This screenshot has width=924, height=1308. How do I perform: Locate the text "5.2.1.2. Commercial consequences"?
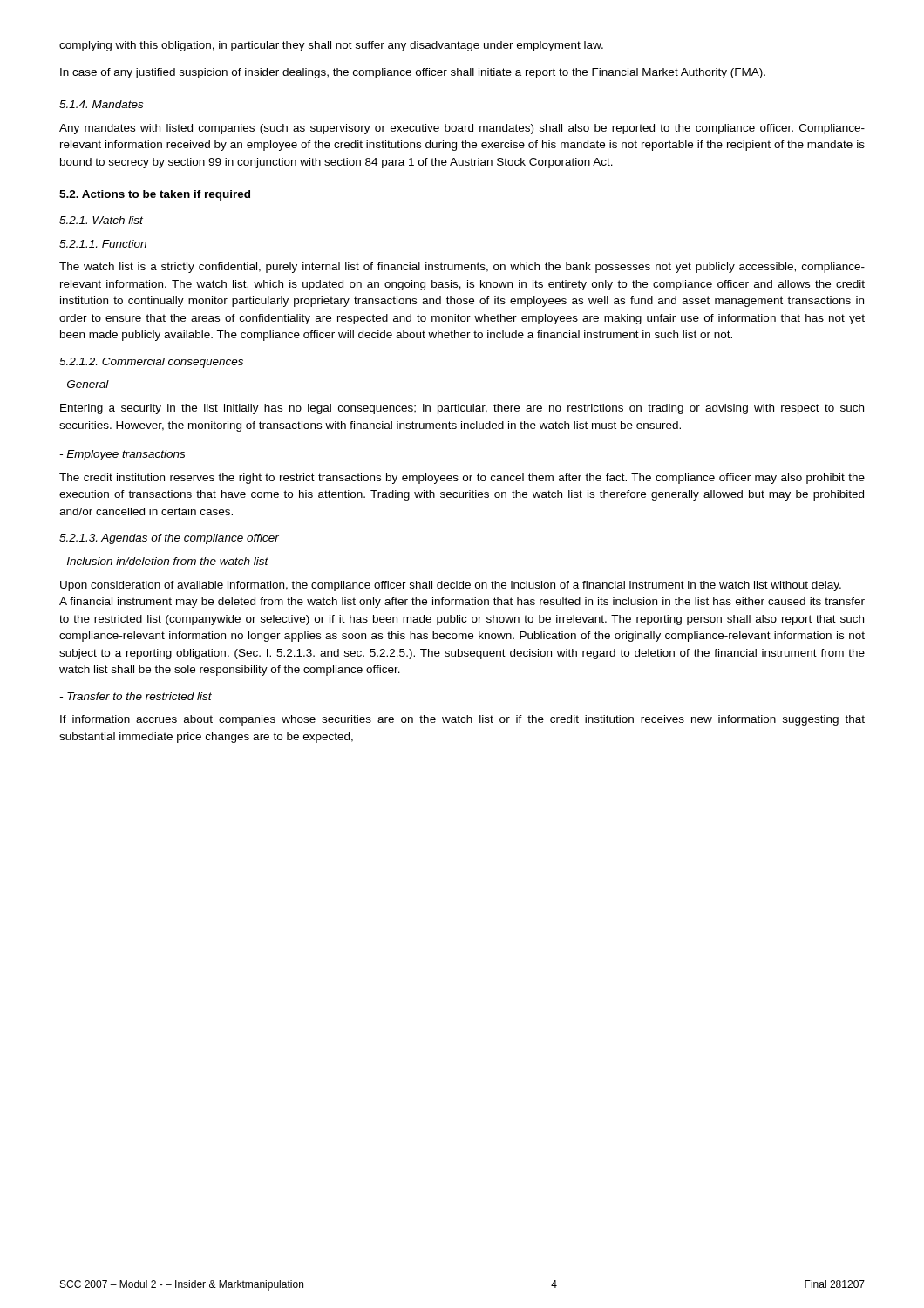pos(152,361)
